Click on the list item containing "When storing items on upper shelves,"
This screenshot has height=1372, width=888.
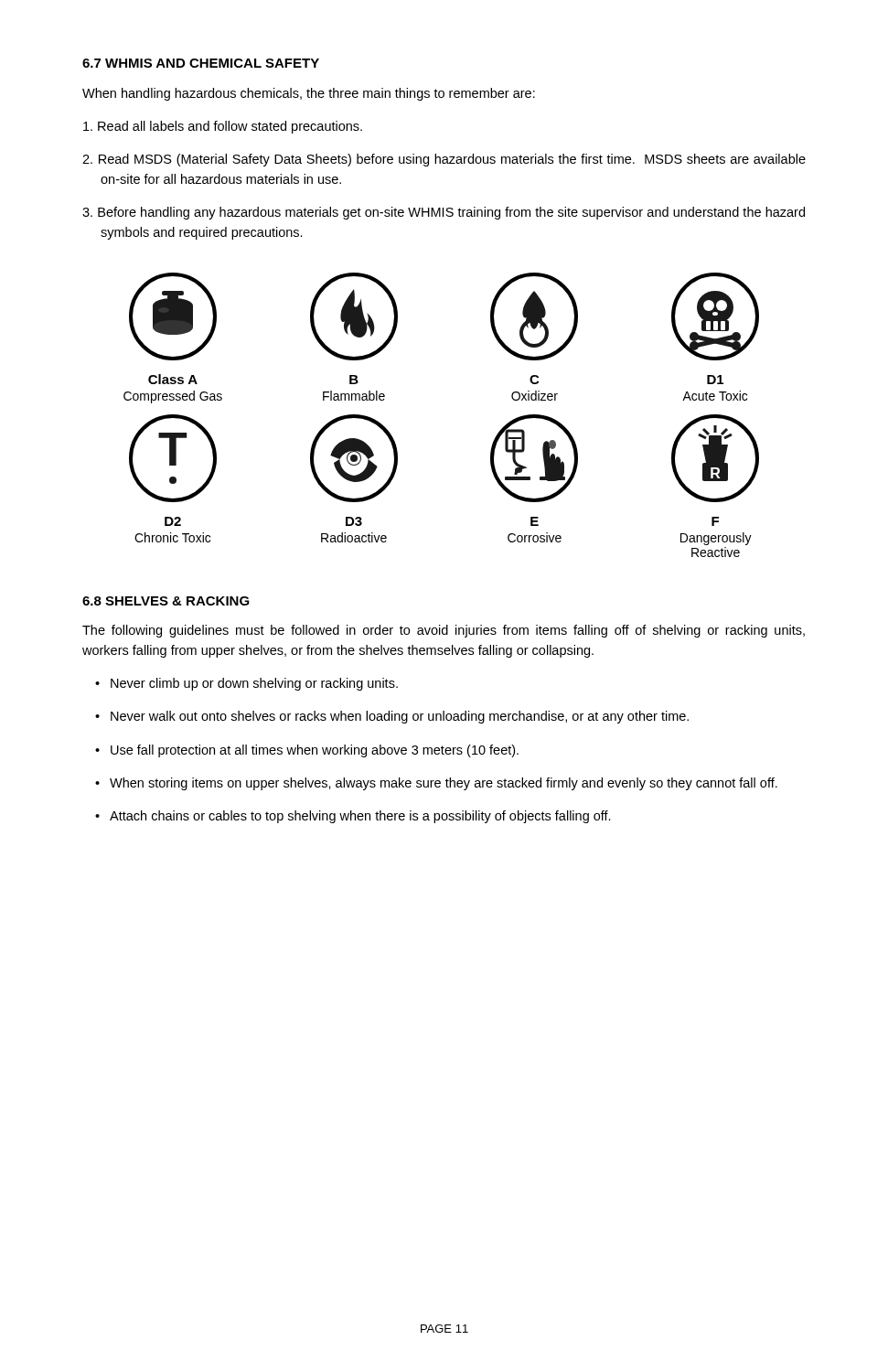tap(444, 783)
